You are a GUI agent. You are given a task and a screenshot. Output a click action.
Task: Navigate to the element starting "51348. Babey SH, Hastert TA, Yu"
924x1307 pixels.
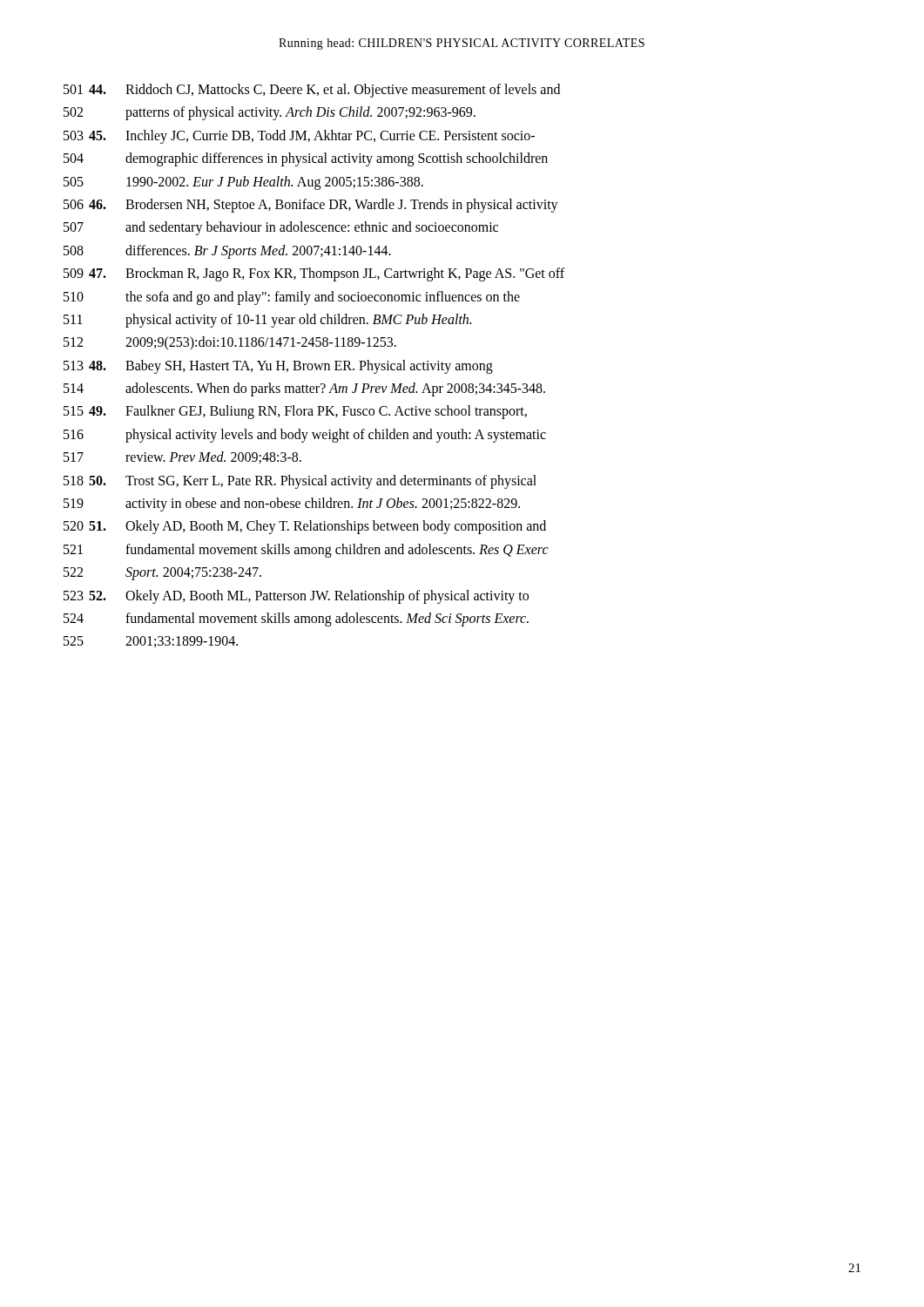tap(462, 377)
